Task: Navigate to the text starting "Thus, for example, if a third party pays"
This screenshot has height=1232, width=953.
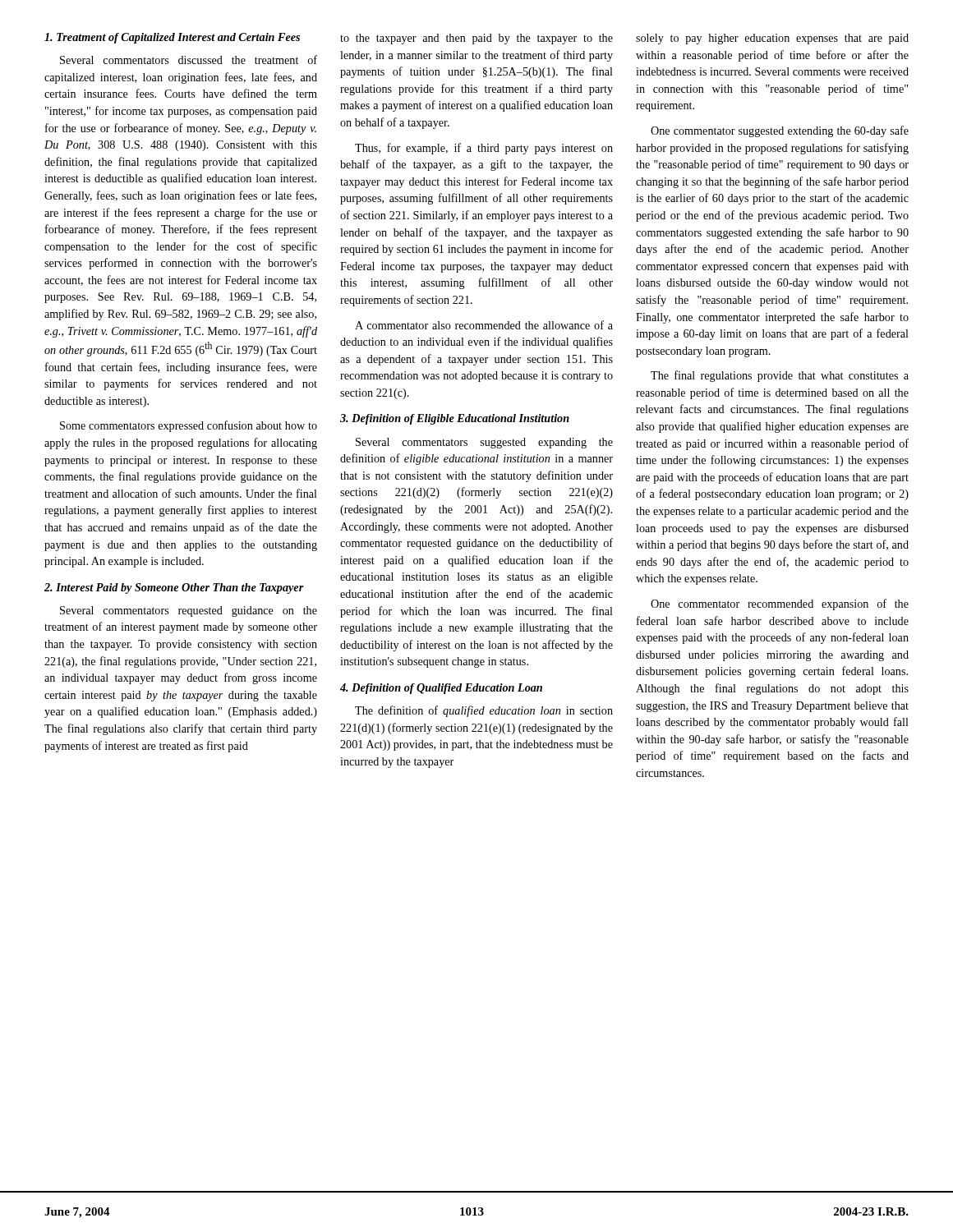Action: [x=476, y=224]
